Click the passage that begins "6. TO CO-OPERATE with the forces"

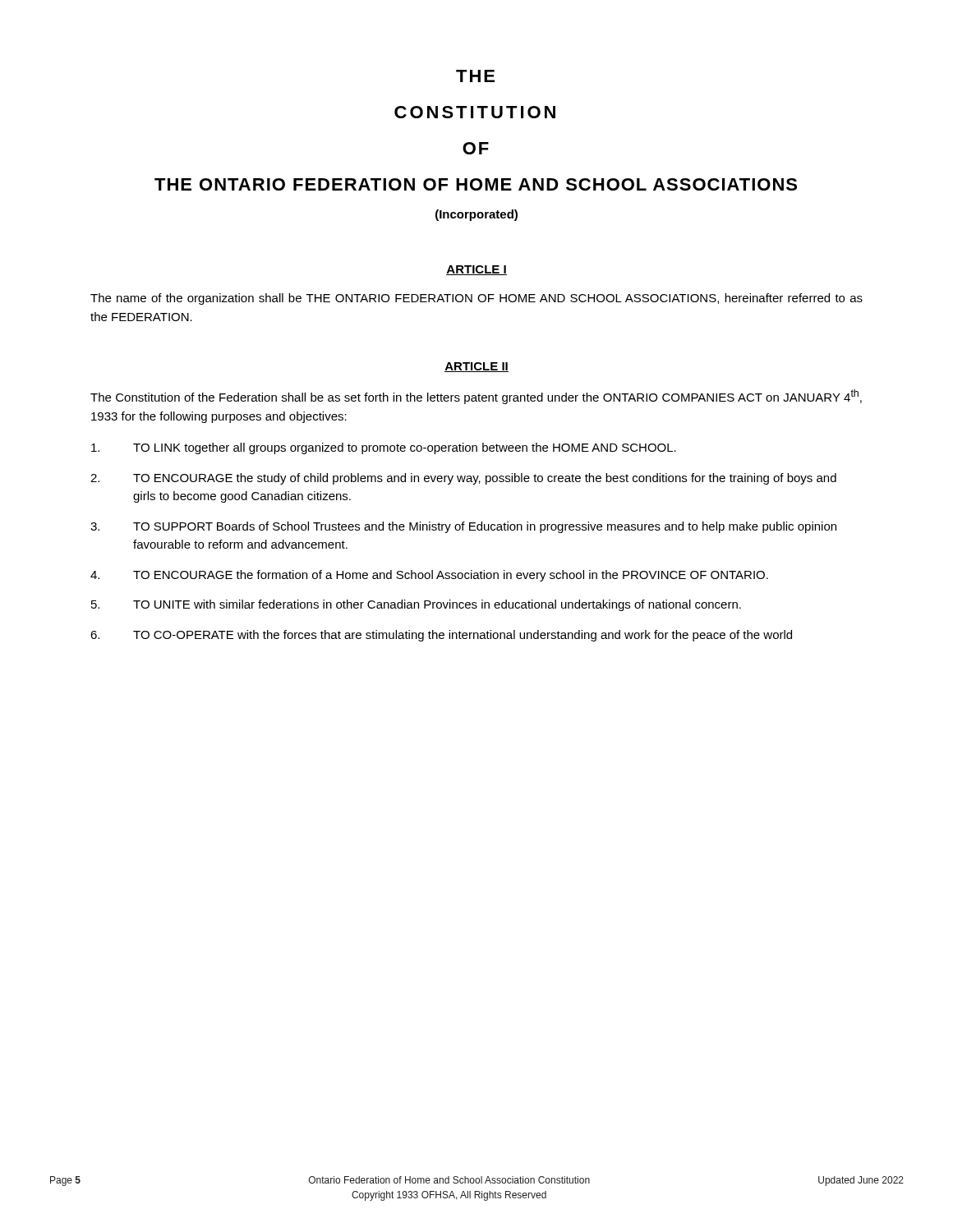tap(476, 635)
